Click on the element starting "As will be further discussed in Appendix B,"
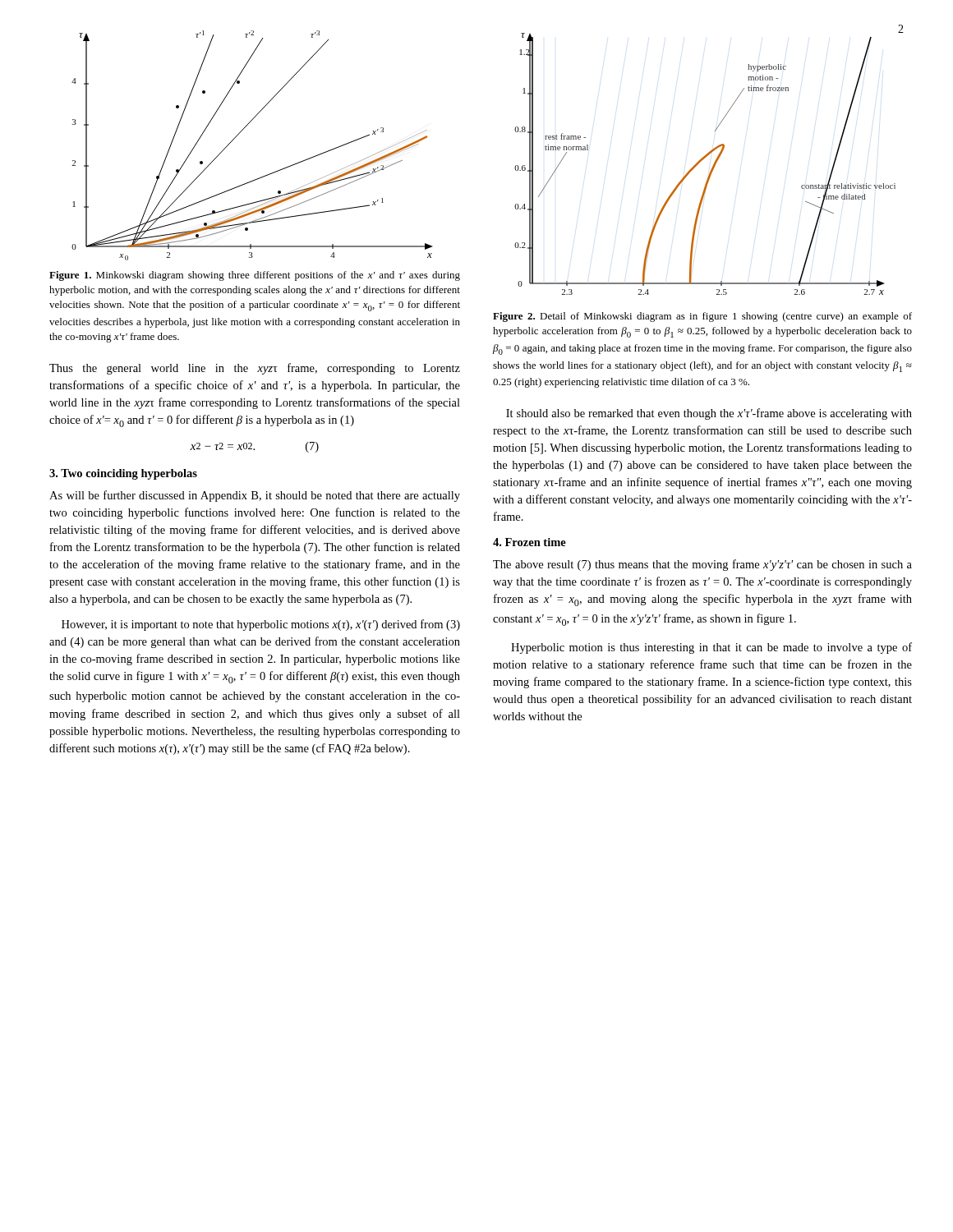Screen dimensions: 1232x953 [255, 547]
